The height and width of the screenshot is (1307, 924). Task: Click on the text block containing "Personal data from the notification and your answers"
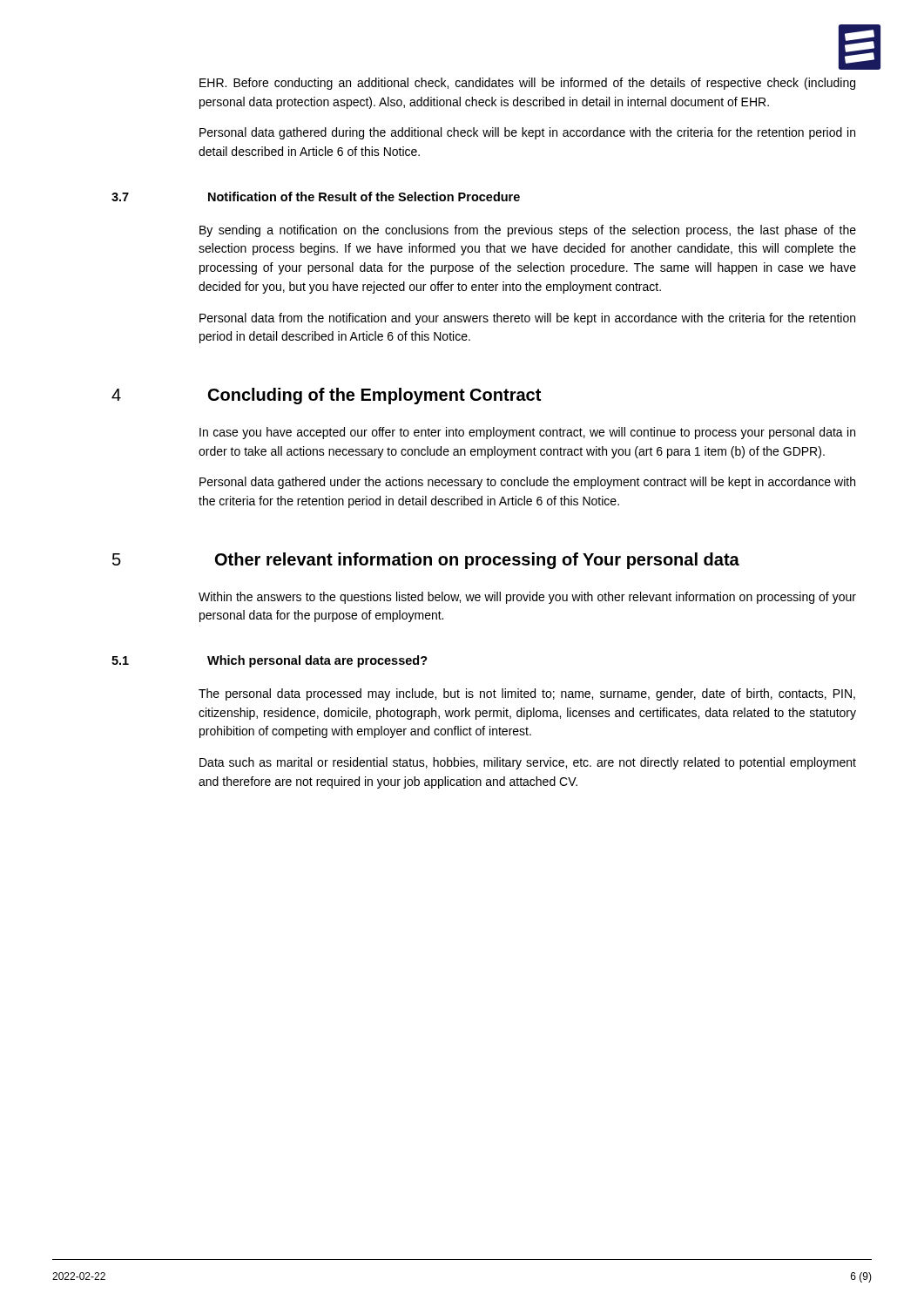527,327
